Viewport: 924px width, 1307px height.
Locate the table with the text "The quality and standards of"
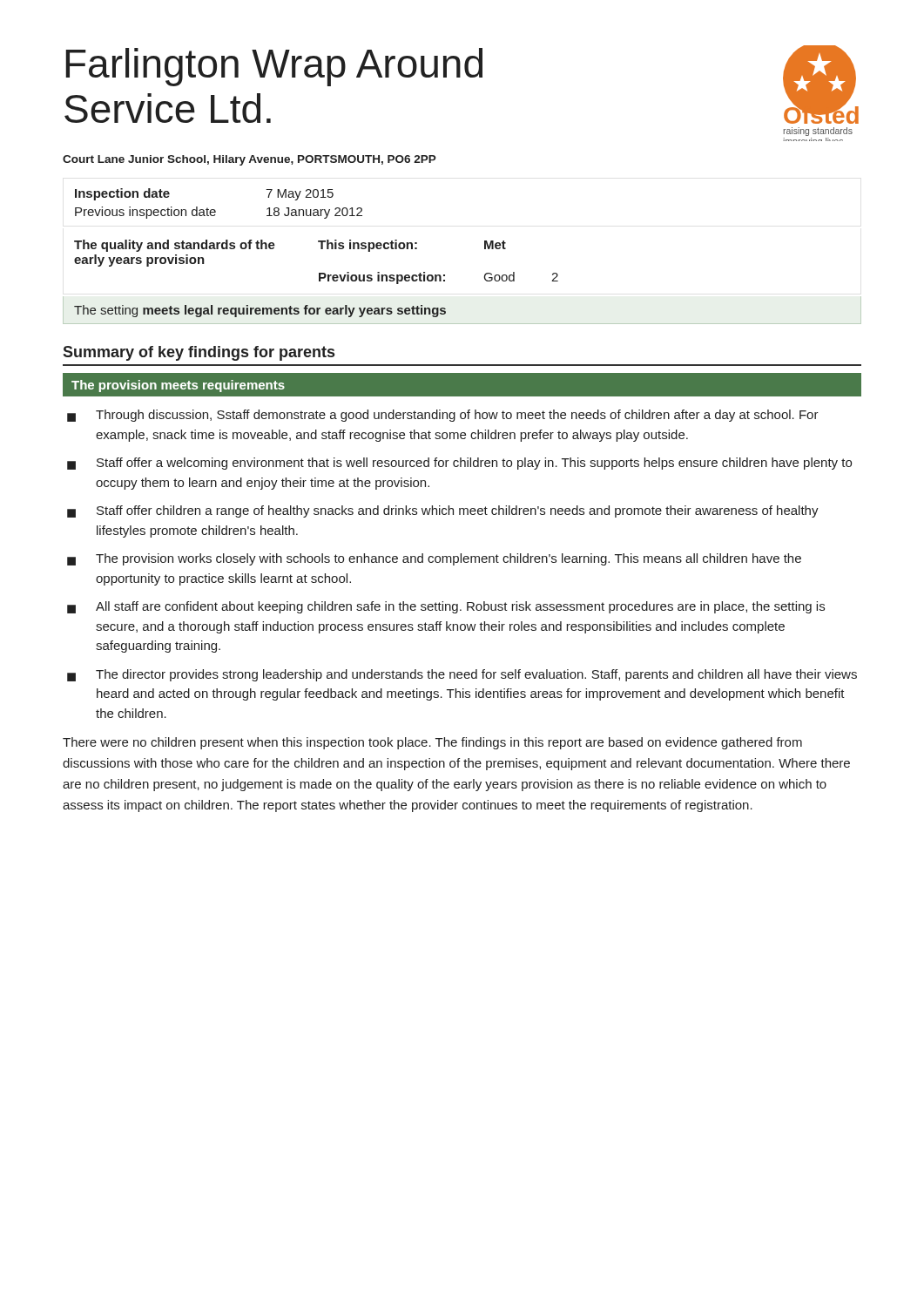(462, 261)
